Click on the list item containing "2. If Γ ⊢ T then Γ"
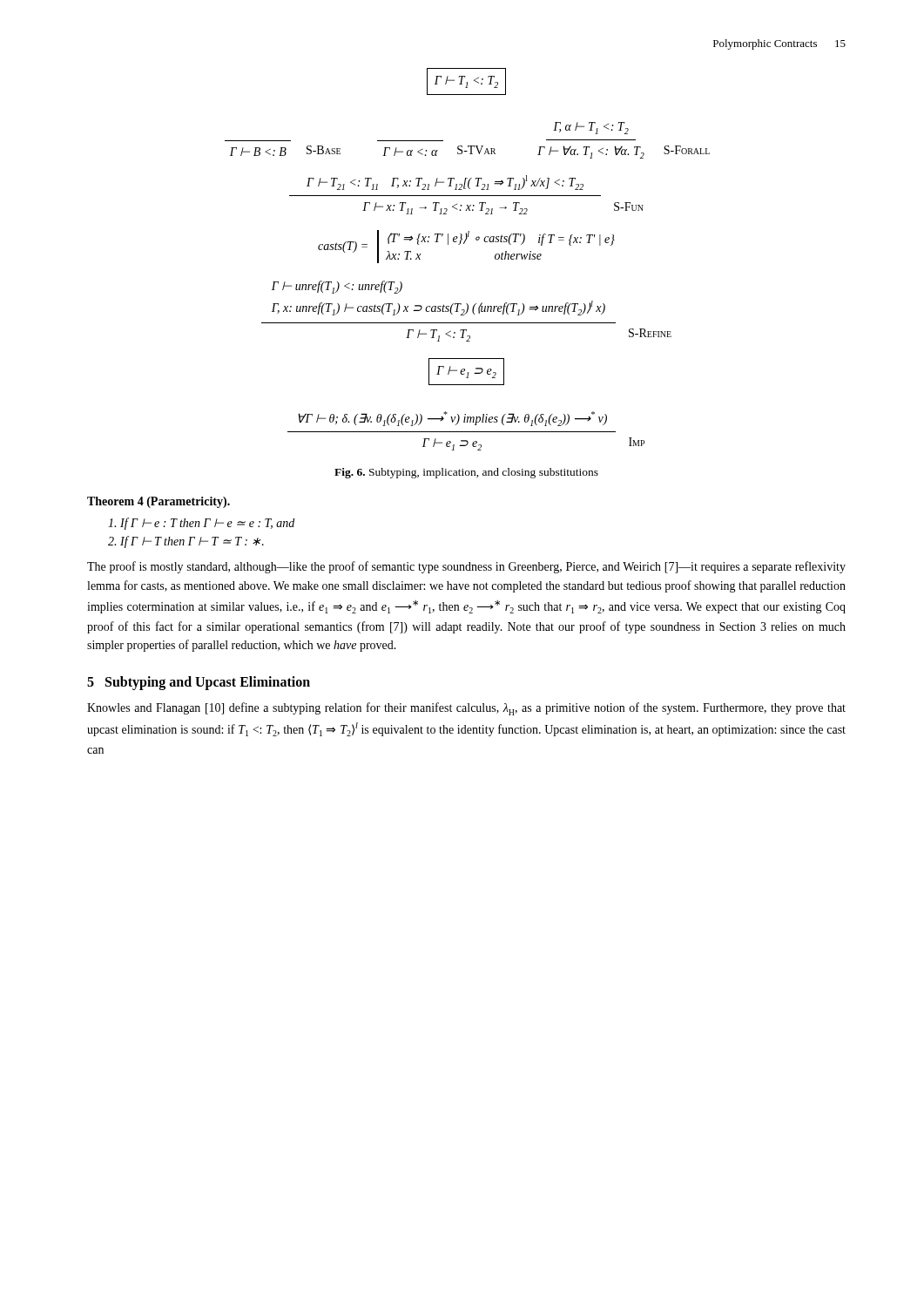The image size is (924, 1307). pyautogui.click(x=186, y=542)
